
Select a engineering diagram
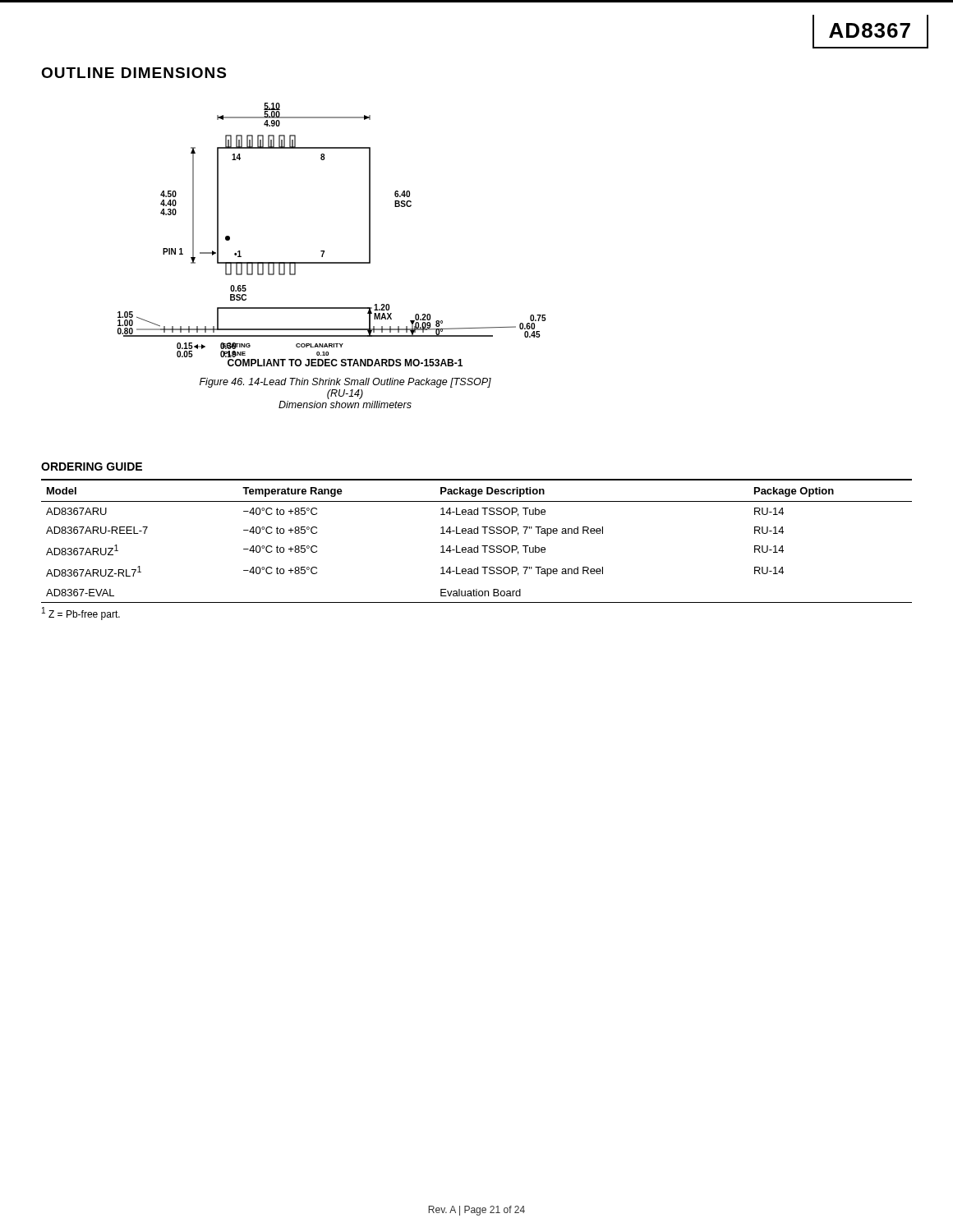tap(329, 226)
